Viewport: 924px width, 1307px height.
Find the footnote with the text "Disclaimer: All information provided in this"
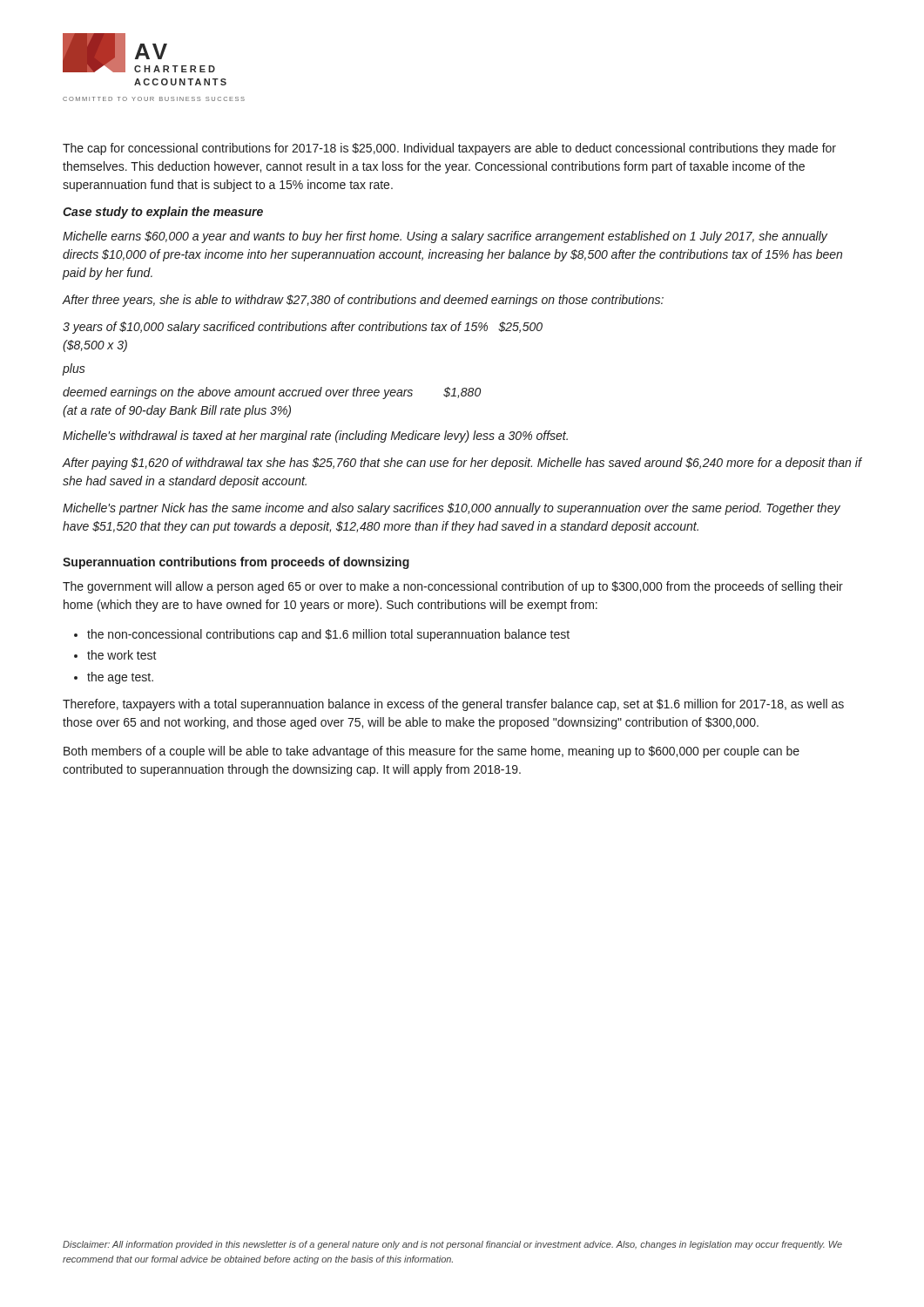coord(462,1252)
